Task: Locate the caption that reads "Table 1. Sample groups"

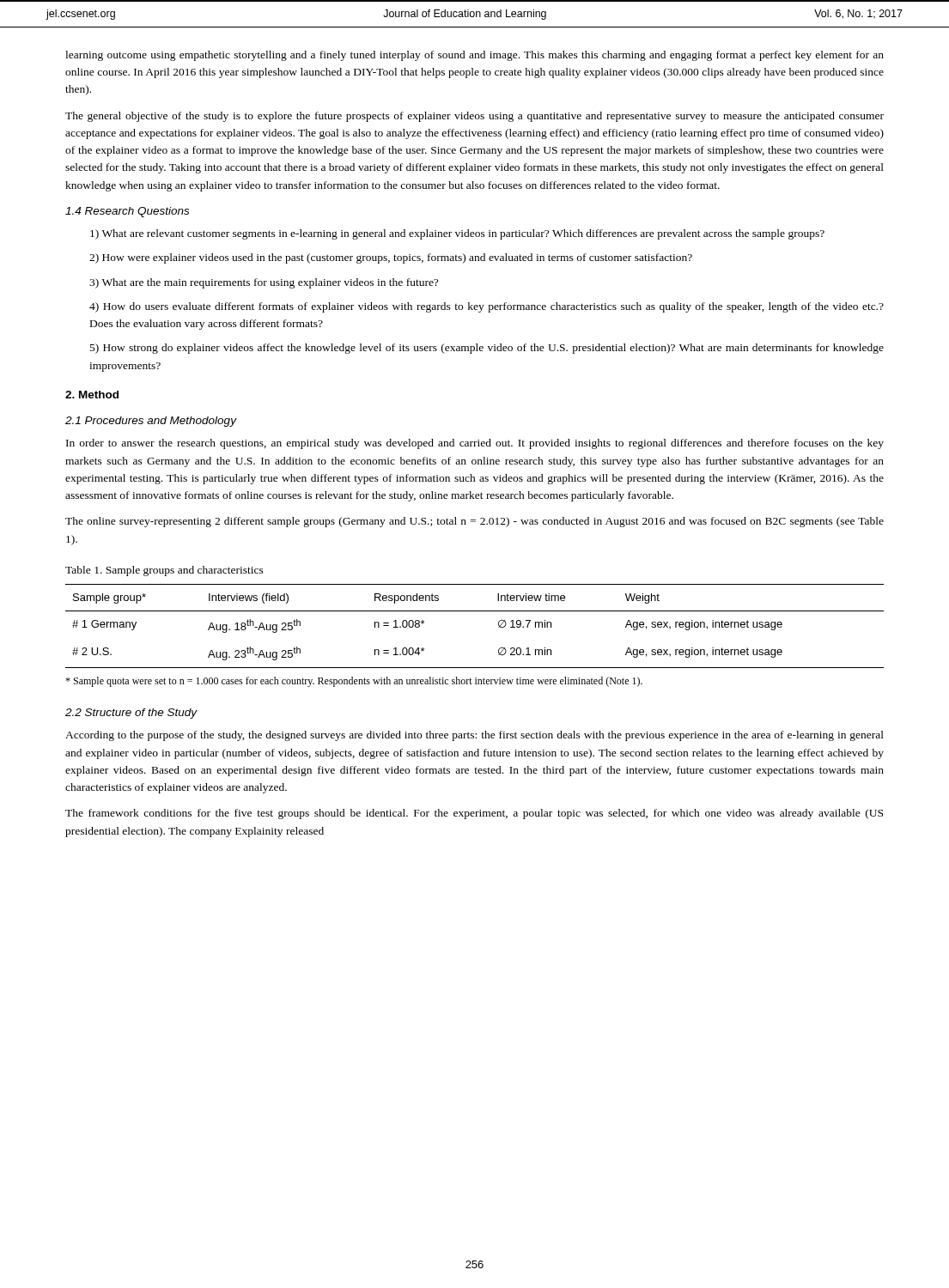Action: tap(164, 571)
